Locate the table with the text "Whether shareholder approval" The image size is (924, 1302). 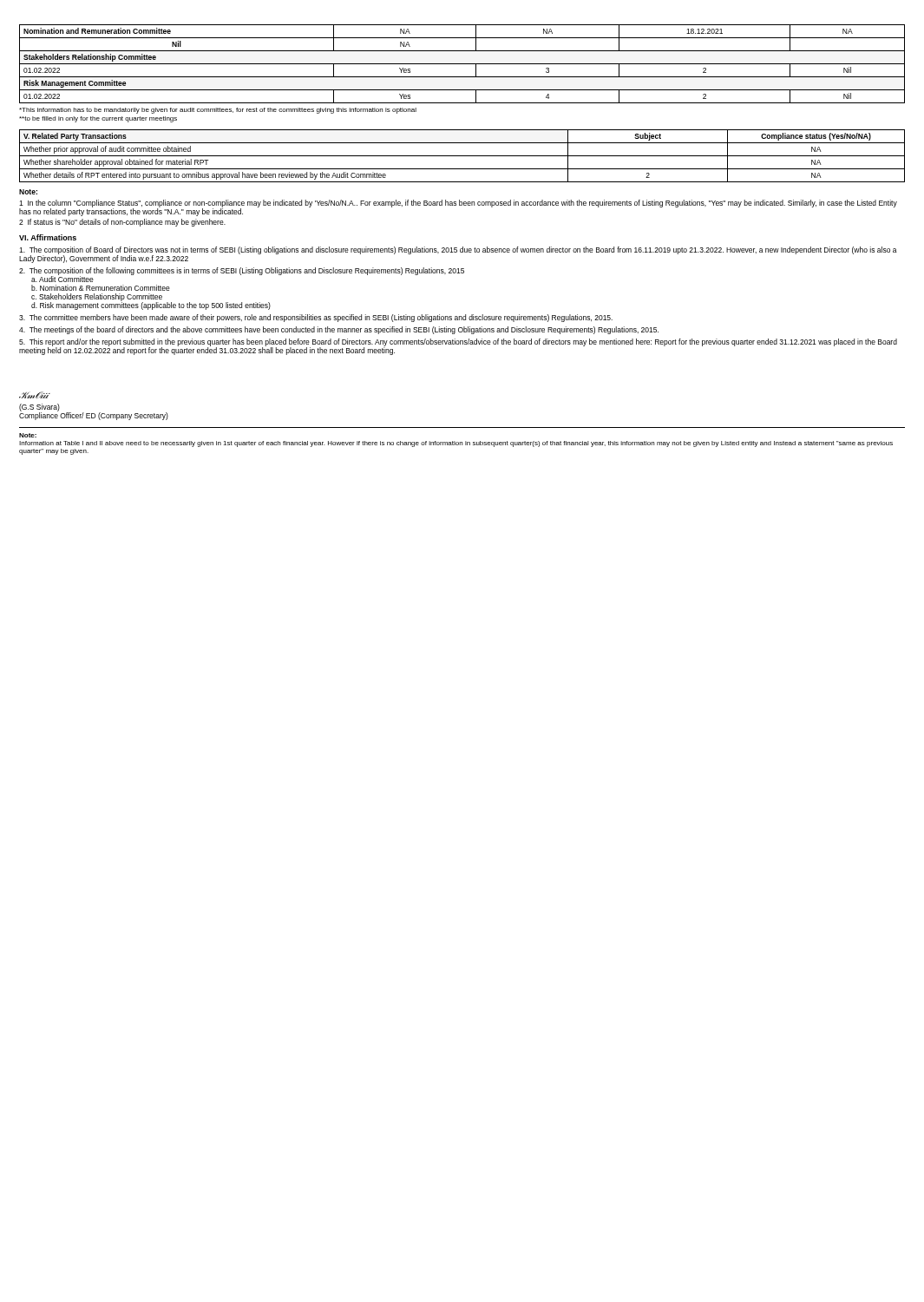462,156
